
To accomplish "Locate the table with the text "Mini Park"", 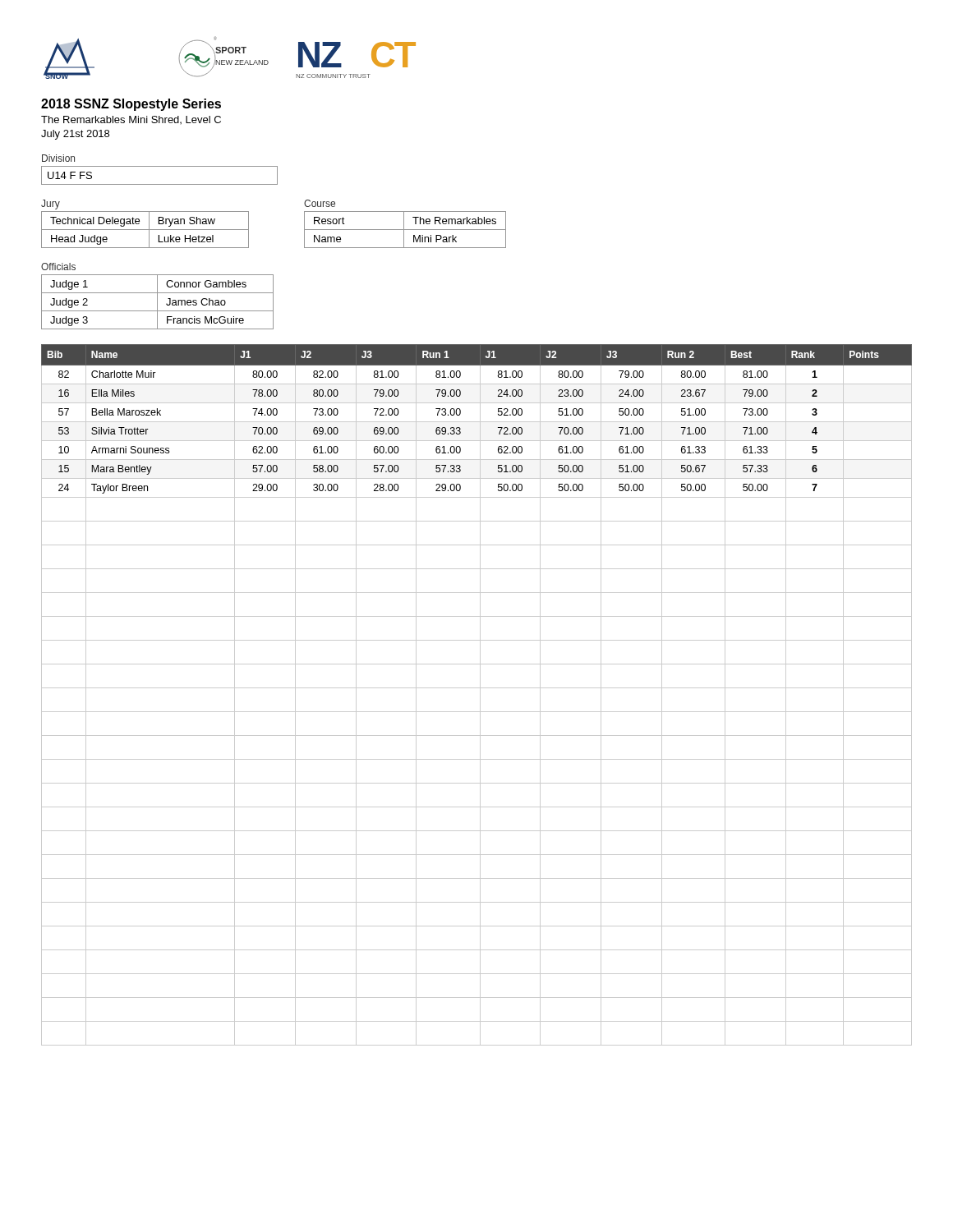I will click(411, 223).
